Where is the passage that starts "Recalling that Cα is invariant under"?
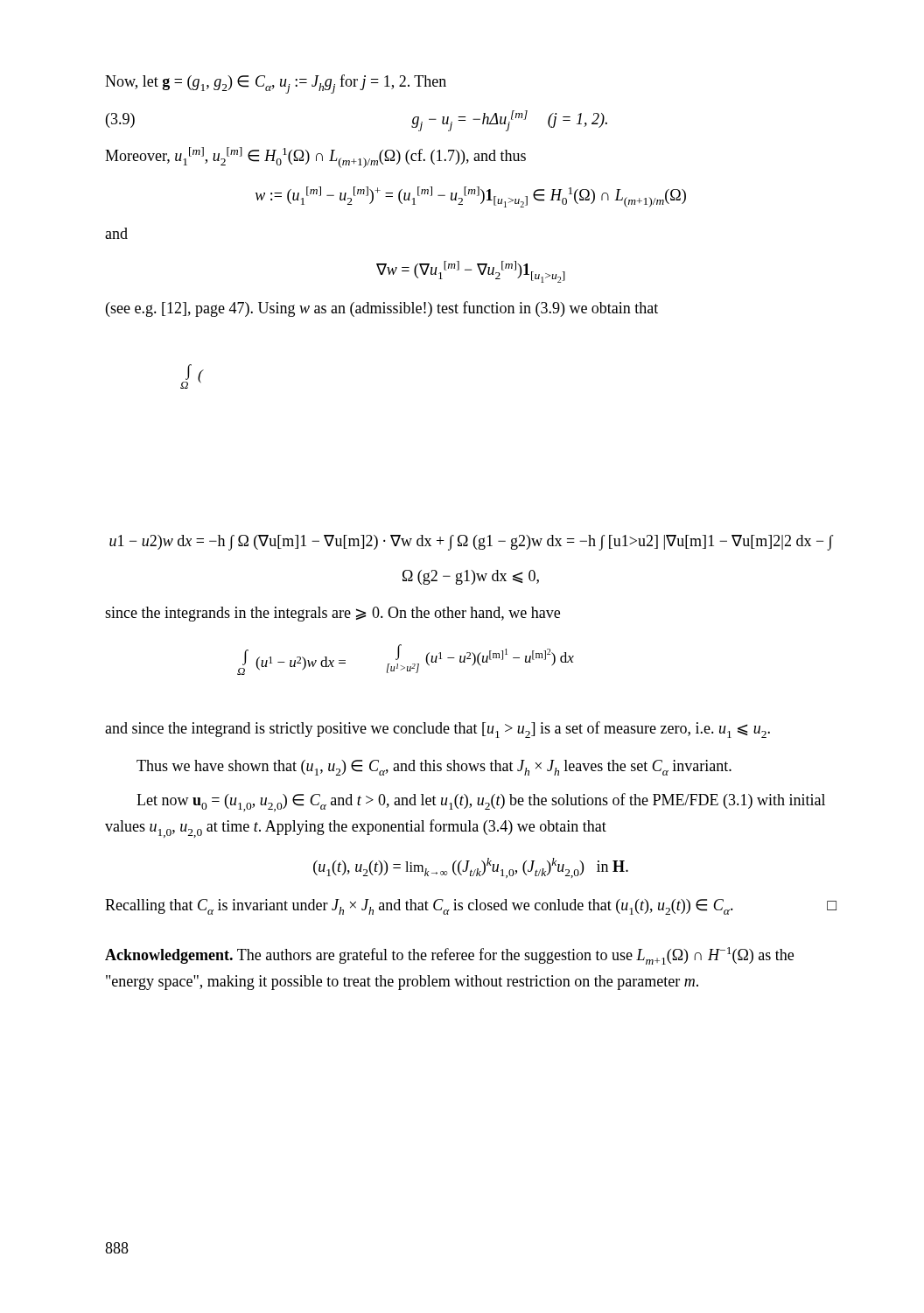Viewport: 924px width, 1313px height. click(471, 906)
